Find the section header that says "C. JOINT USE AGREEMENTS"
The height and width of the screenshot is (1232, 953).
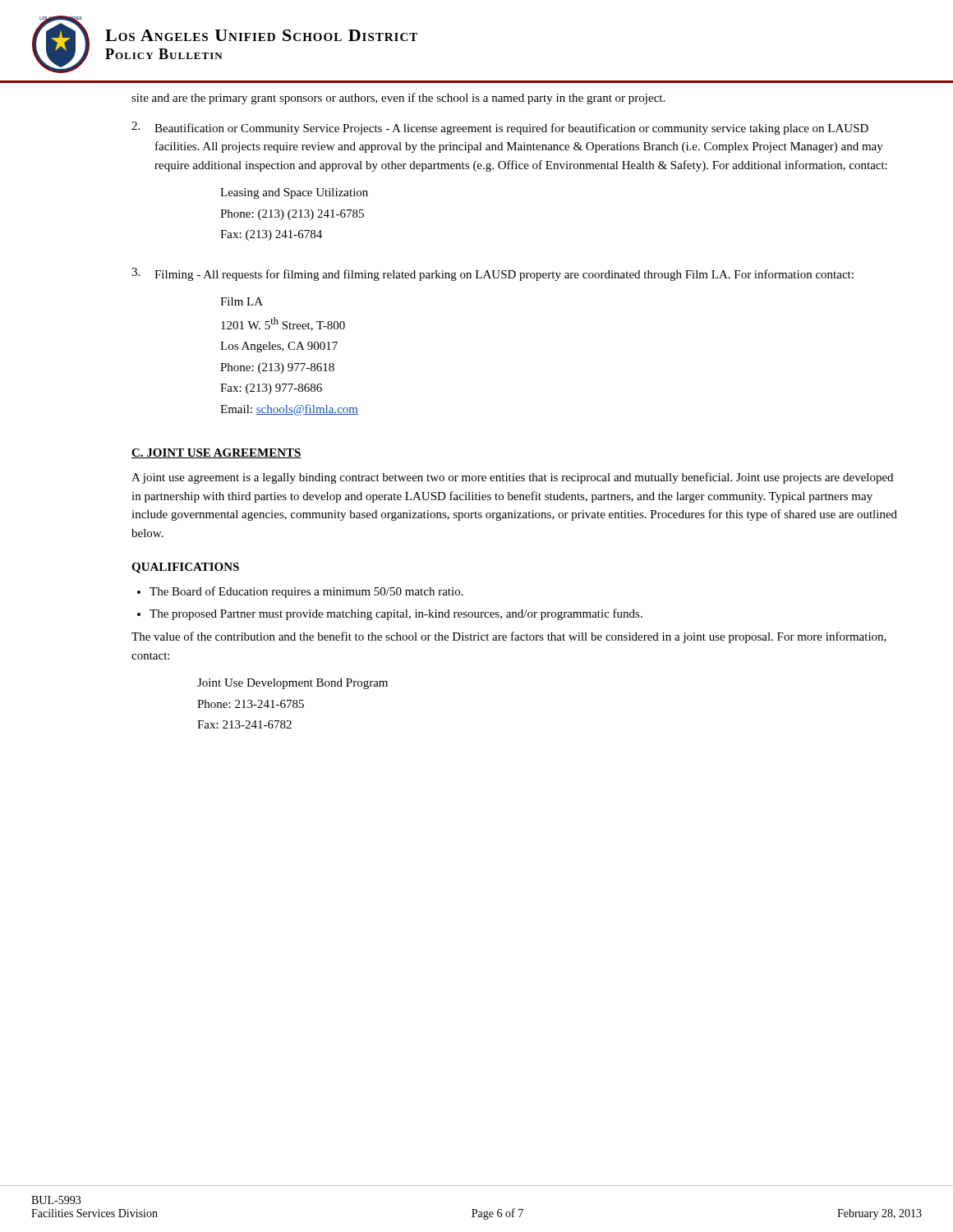pos(216,453)
